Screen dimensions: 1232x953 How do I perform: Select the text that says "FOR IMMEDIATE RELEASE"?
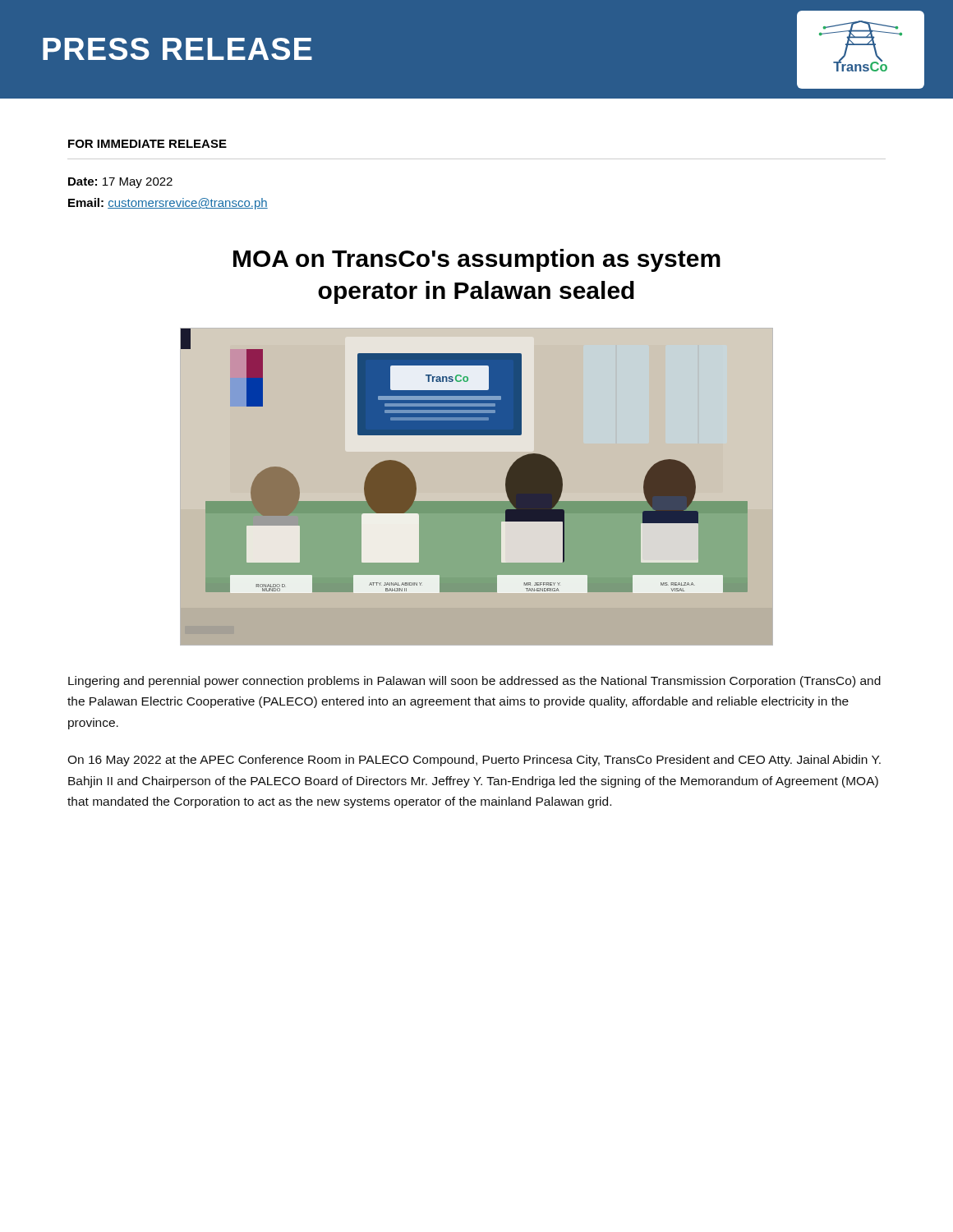coord(147,143)
